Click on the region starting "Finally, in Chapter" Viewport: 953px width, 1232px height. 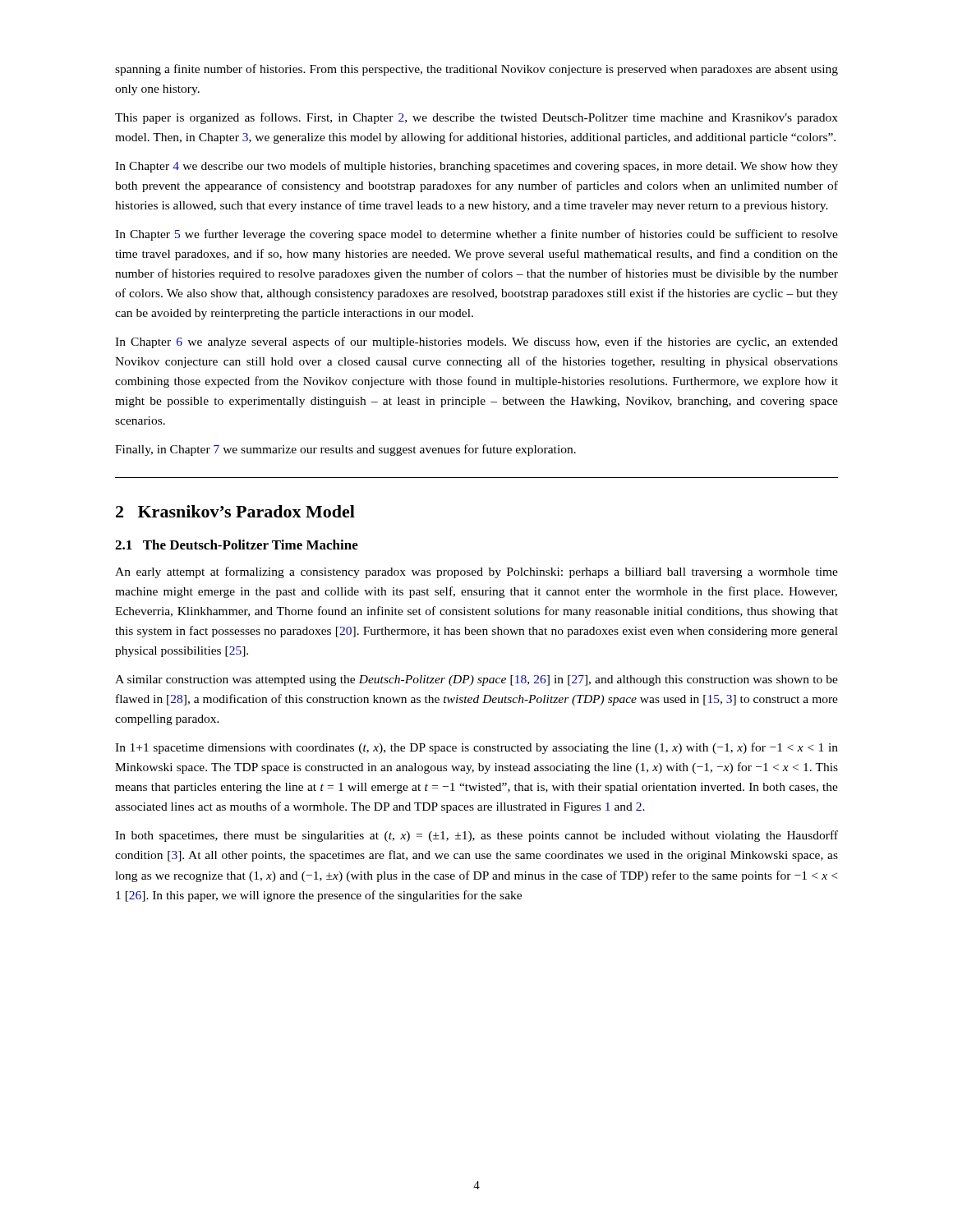476,449
